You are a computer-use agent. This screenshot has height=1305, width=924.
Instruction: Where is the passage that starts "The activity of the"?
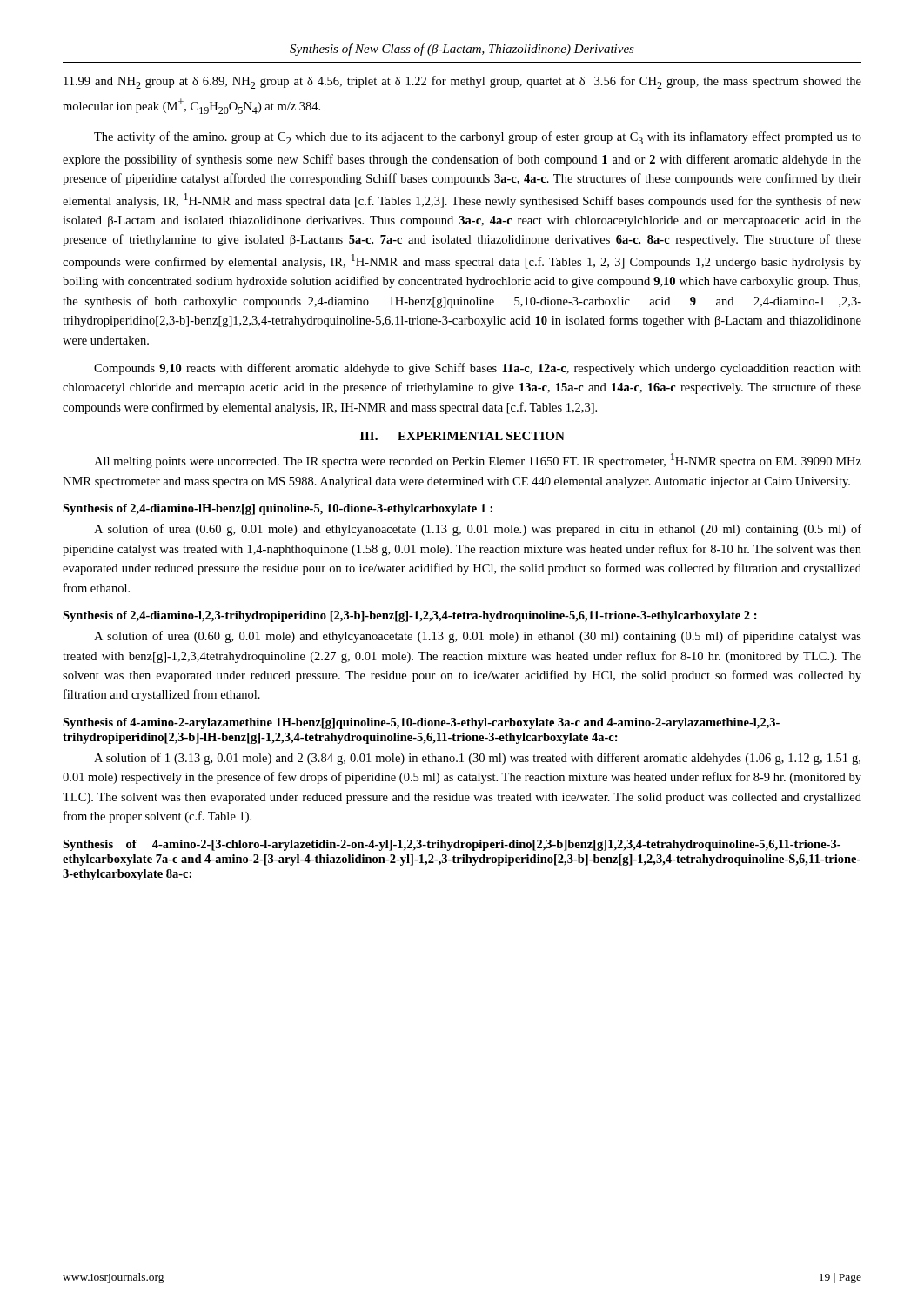coord(462,238)
